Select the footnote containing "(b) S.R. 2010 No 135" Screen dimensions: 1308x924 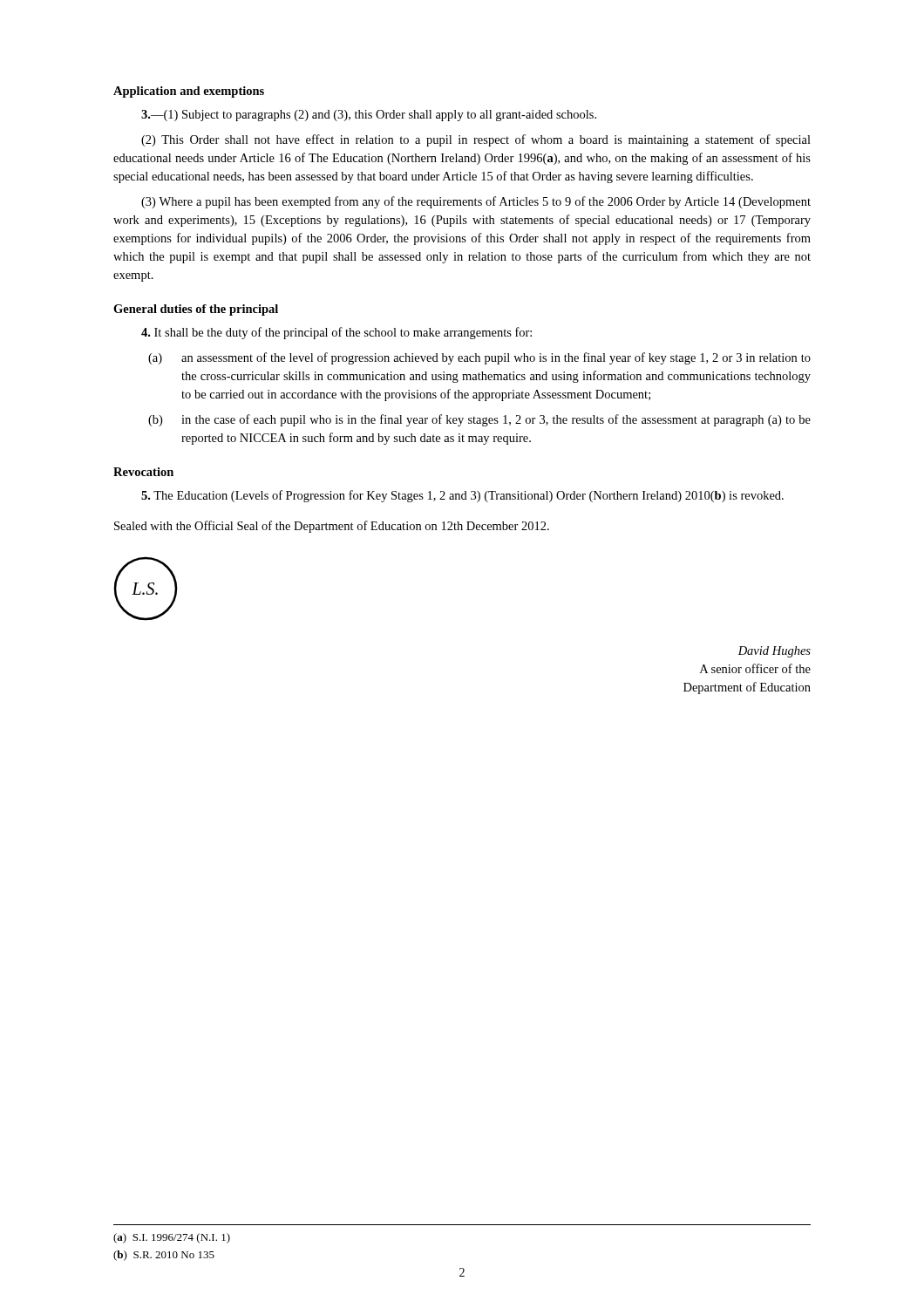pyautogui.click(x=164, y=1254)
